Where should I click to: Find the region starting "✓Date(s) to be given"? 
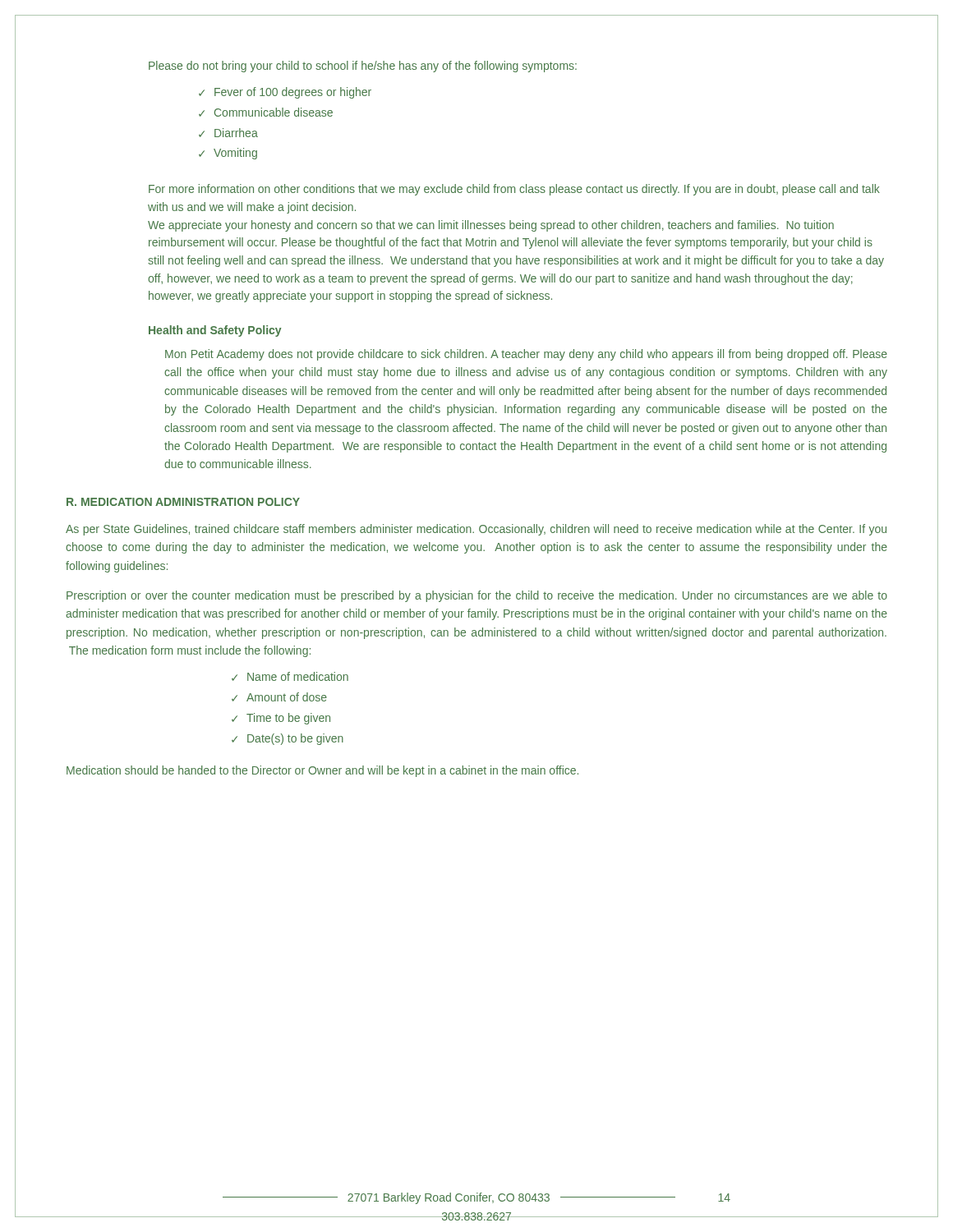(x=287, y=739)
